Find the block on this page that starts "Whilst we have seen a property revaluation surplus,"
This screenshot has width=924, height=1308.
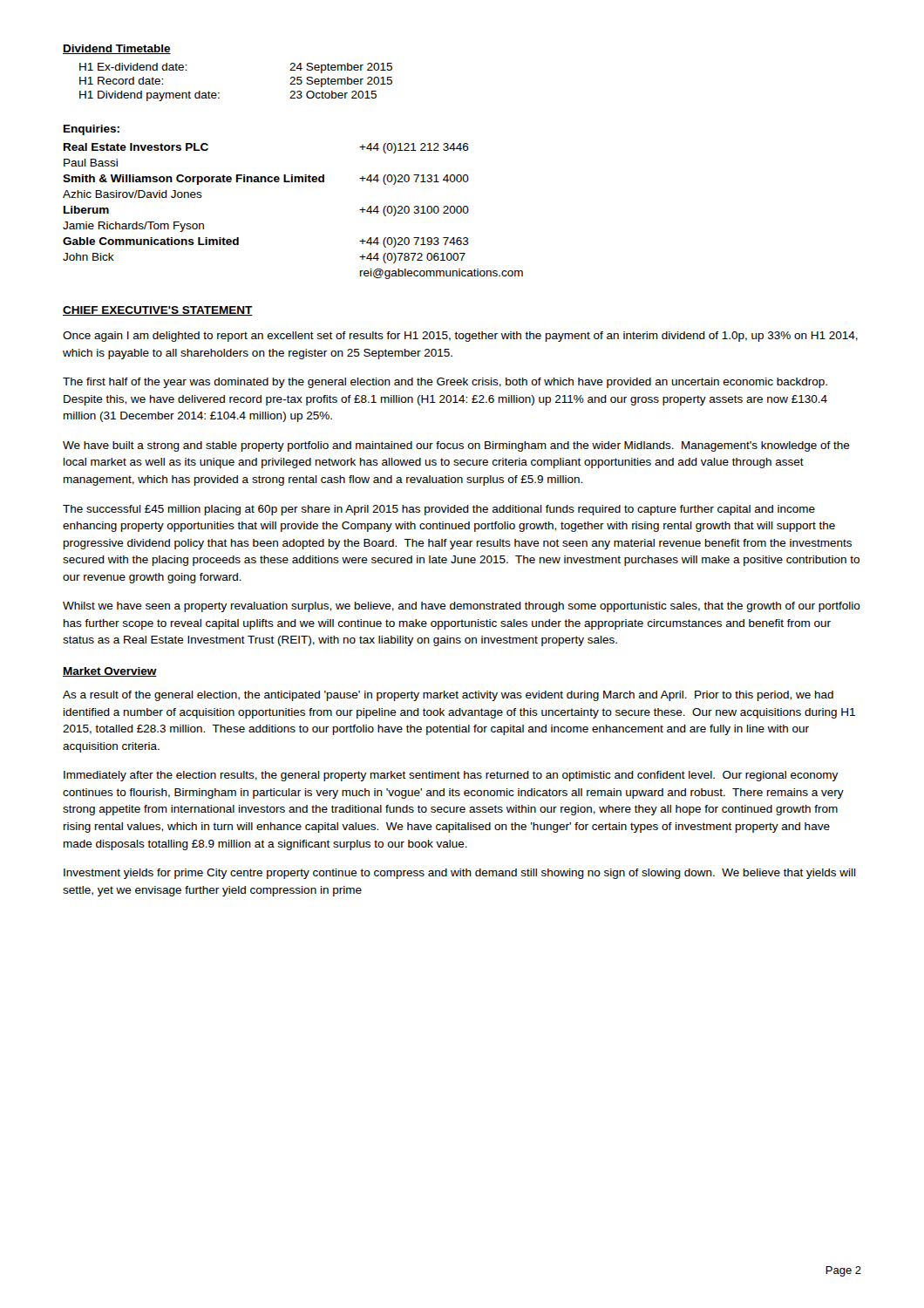[461, 623]
